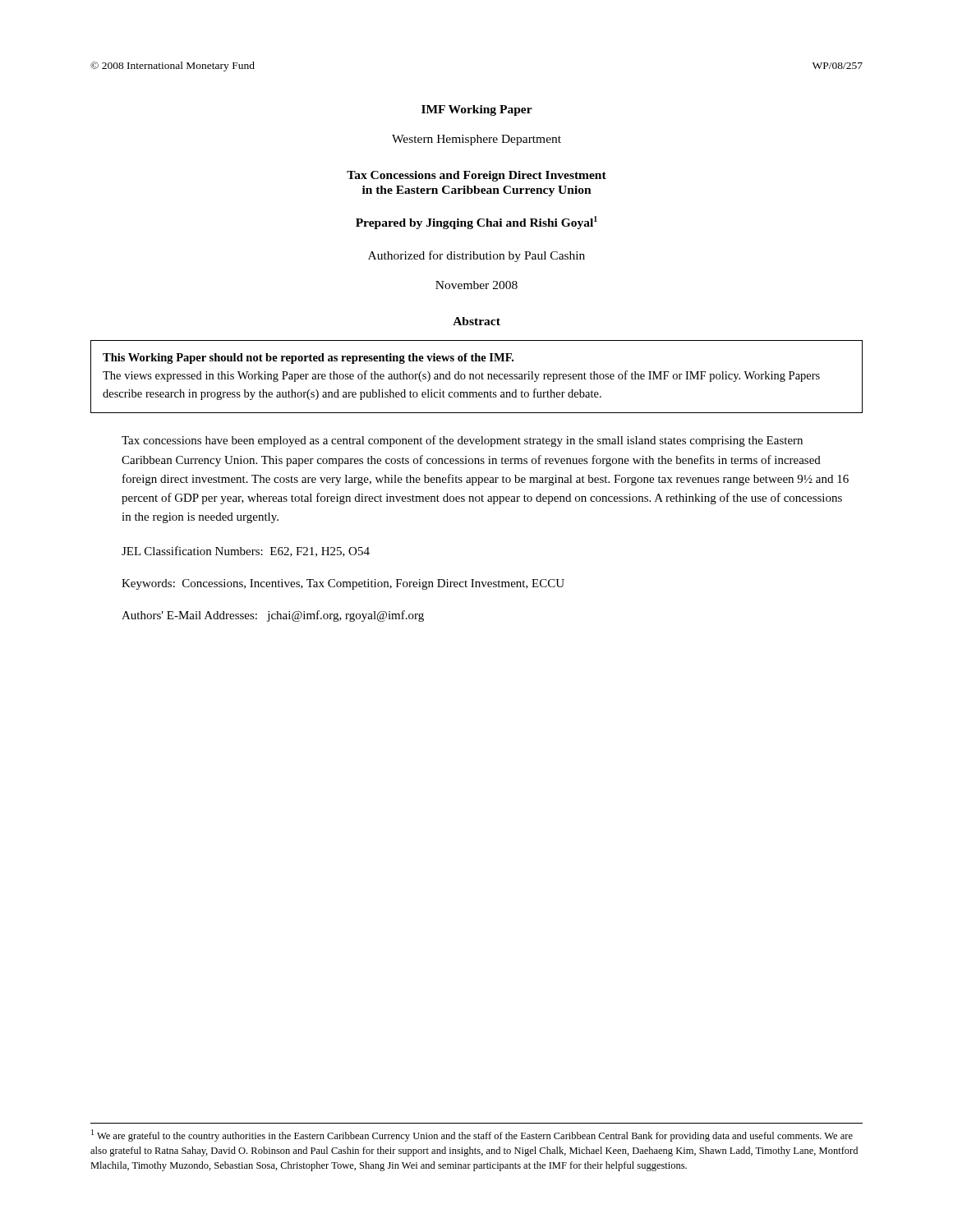The image size is (953, 1232).
Task: Find the text that says "November 2008"
Action: [x=476, y=285]
